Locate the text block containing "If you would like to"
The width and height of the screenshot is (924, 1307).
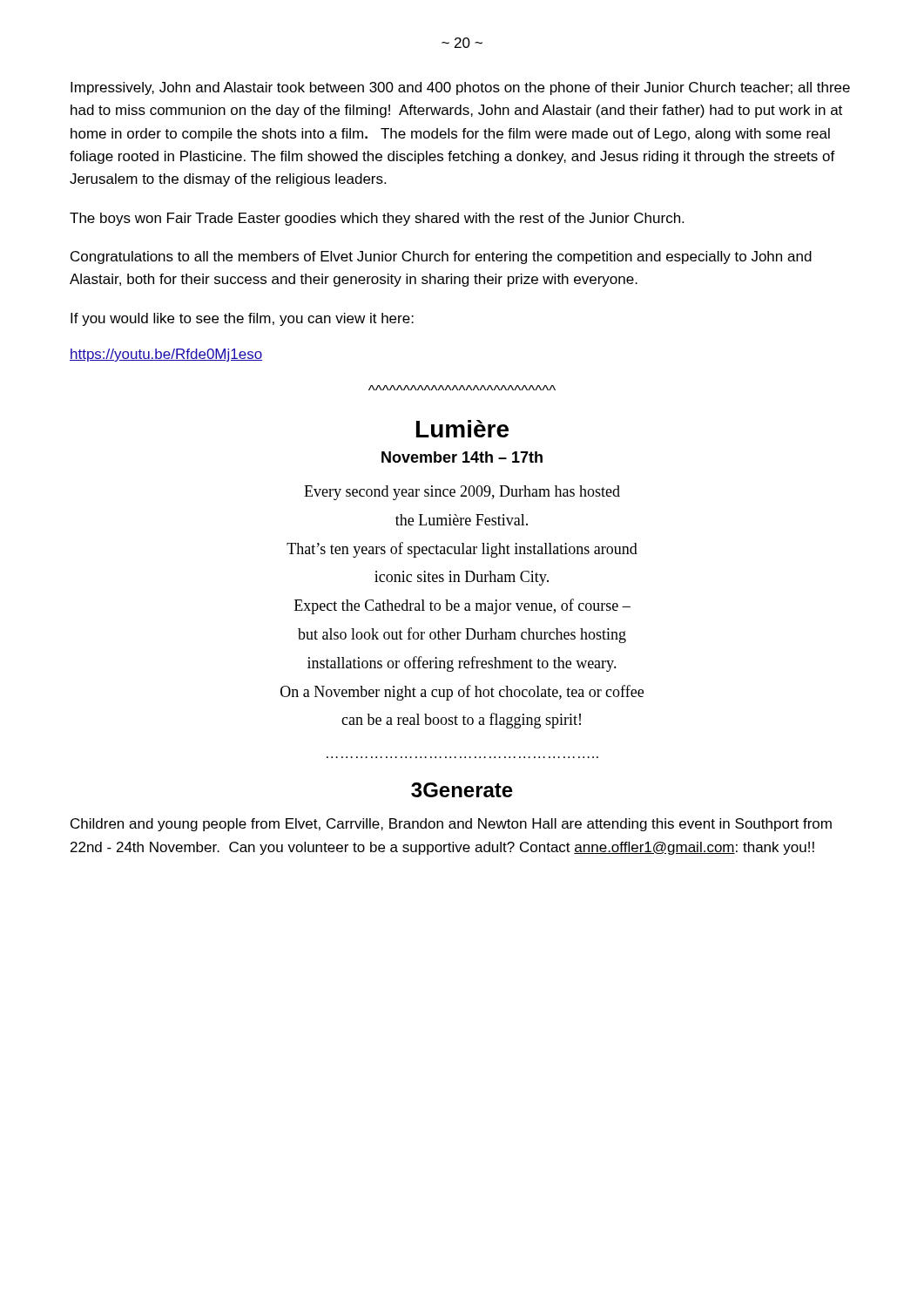242,318
